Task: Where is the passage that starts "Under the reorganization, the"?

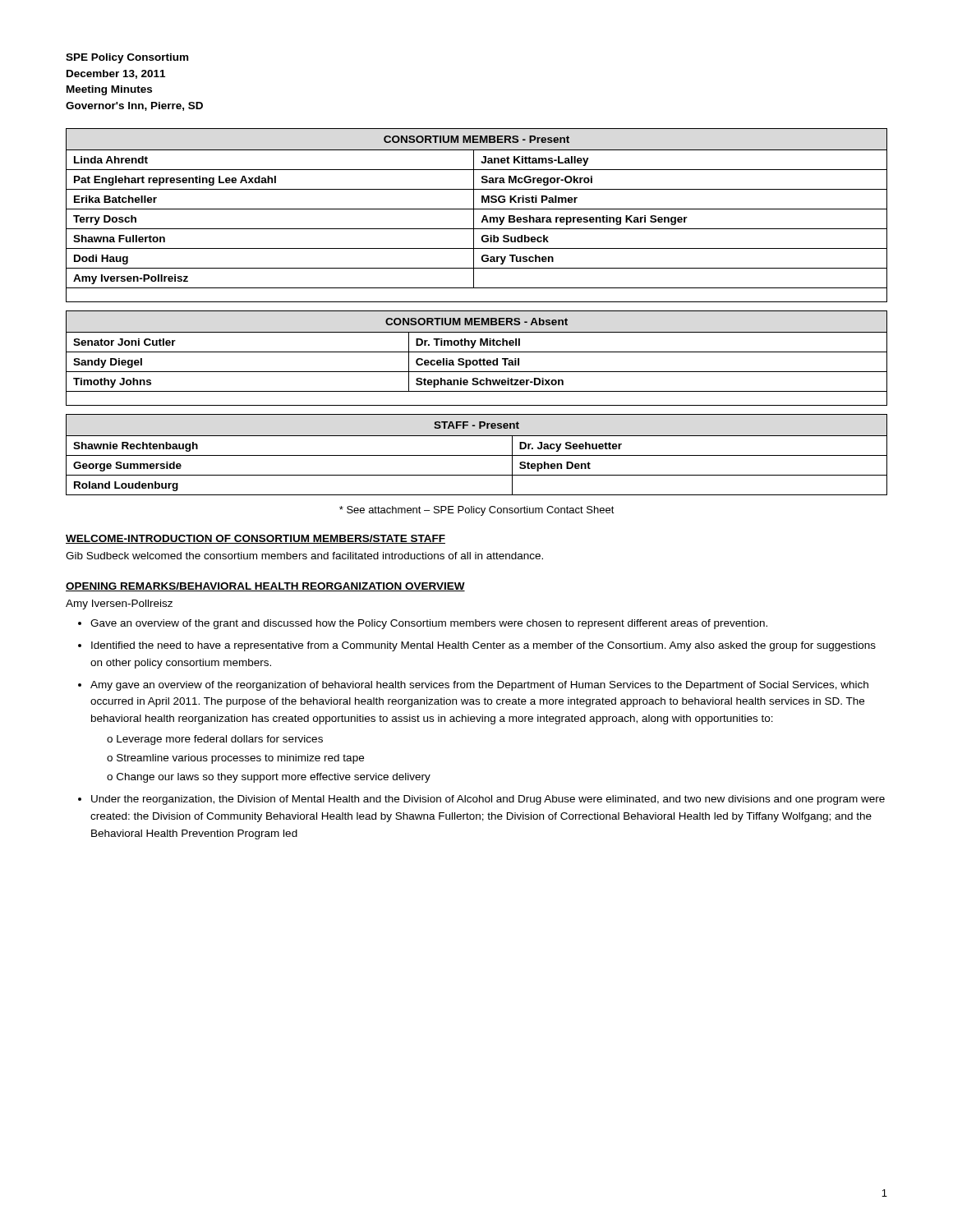Action: pyautogui.click(x=488, y=816)
